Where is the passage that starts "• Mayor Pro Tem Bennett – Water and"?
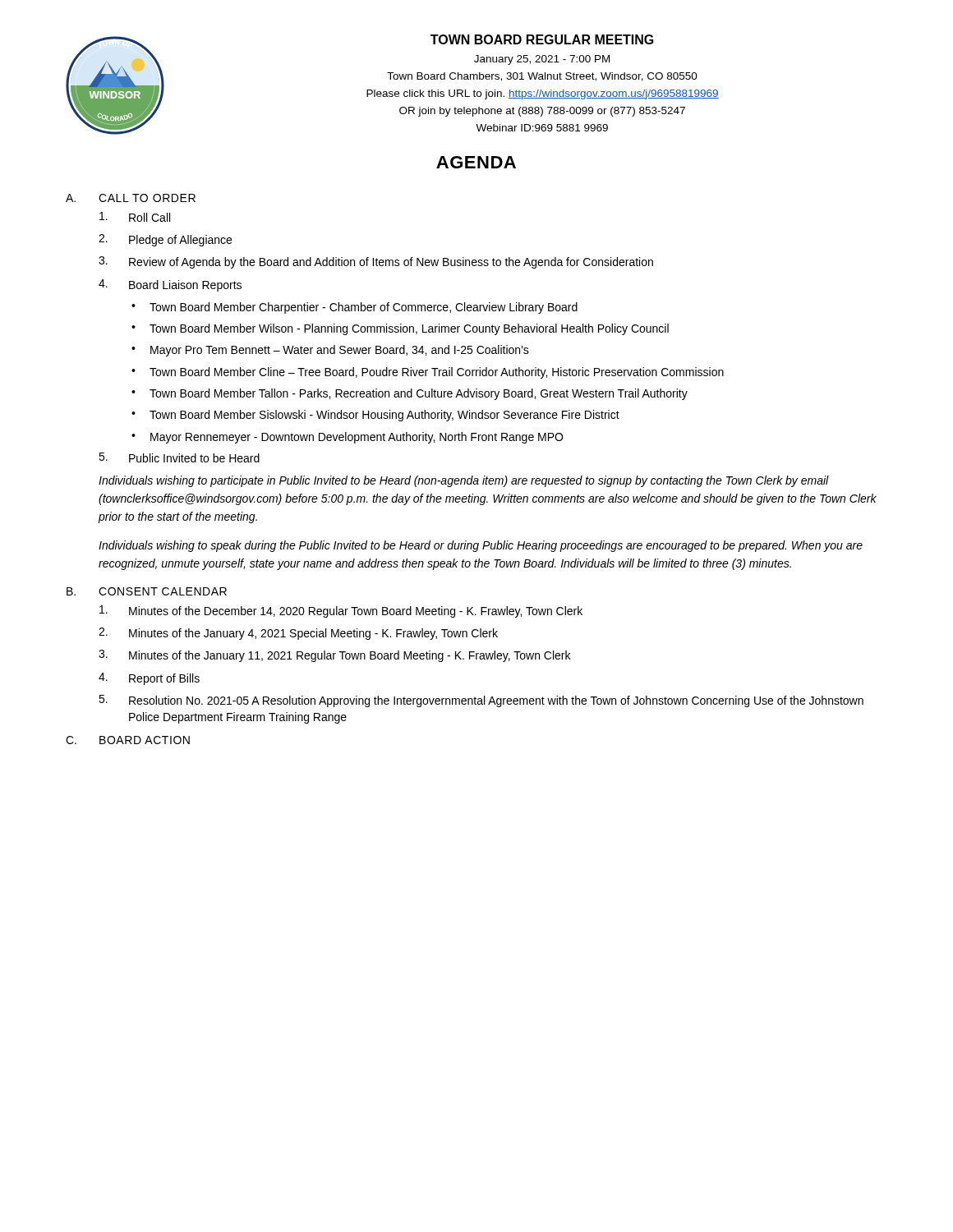The image size is (953, 1232). click(509, 350)
